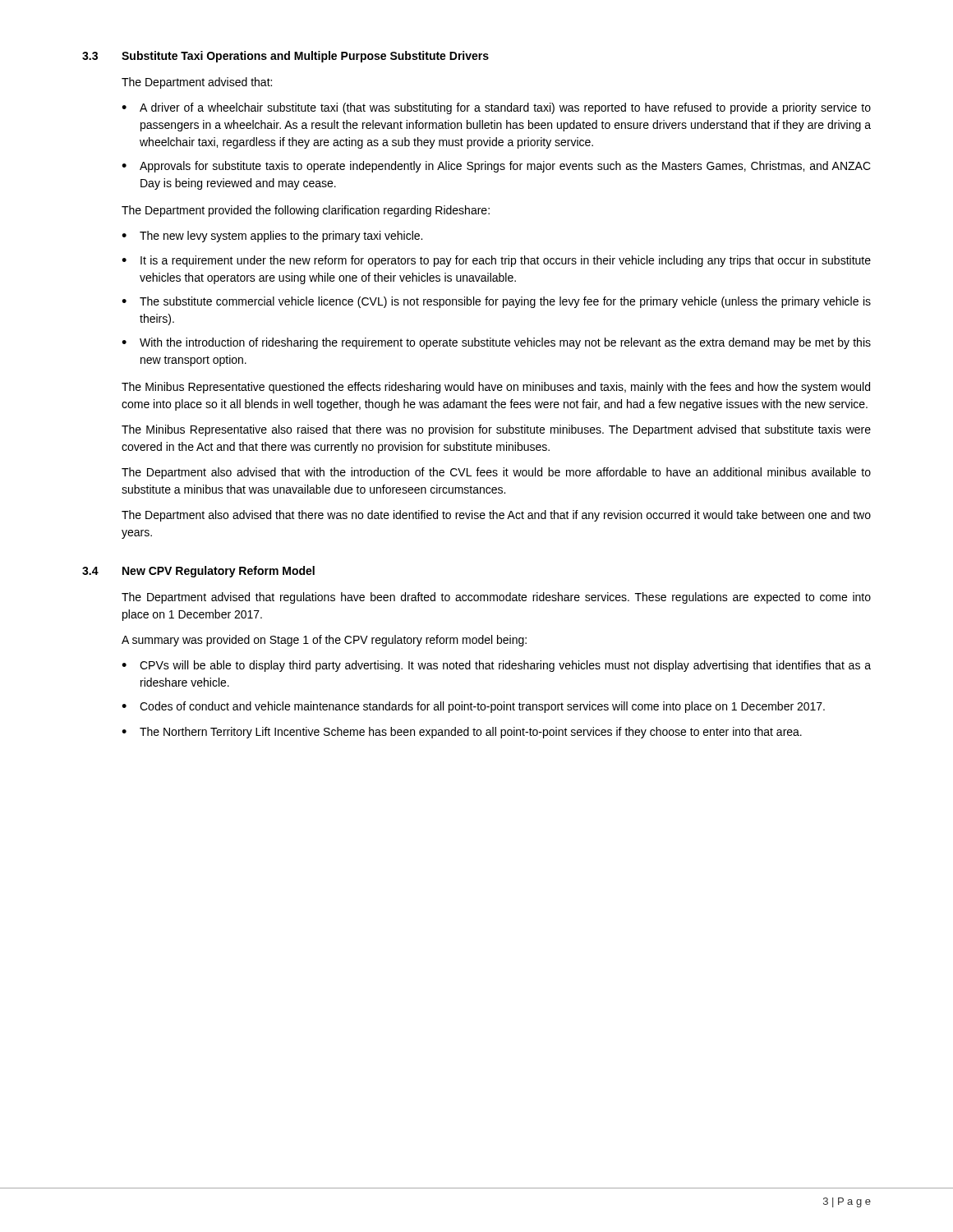Where is the passage that starts "• The Northern Territory Lift Incentive"?

click(496, 733)
